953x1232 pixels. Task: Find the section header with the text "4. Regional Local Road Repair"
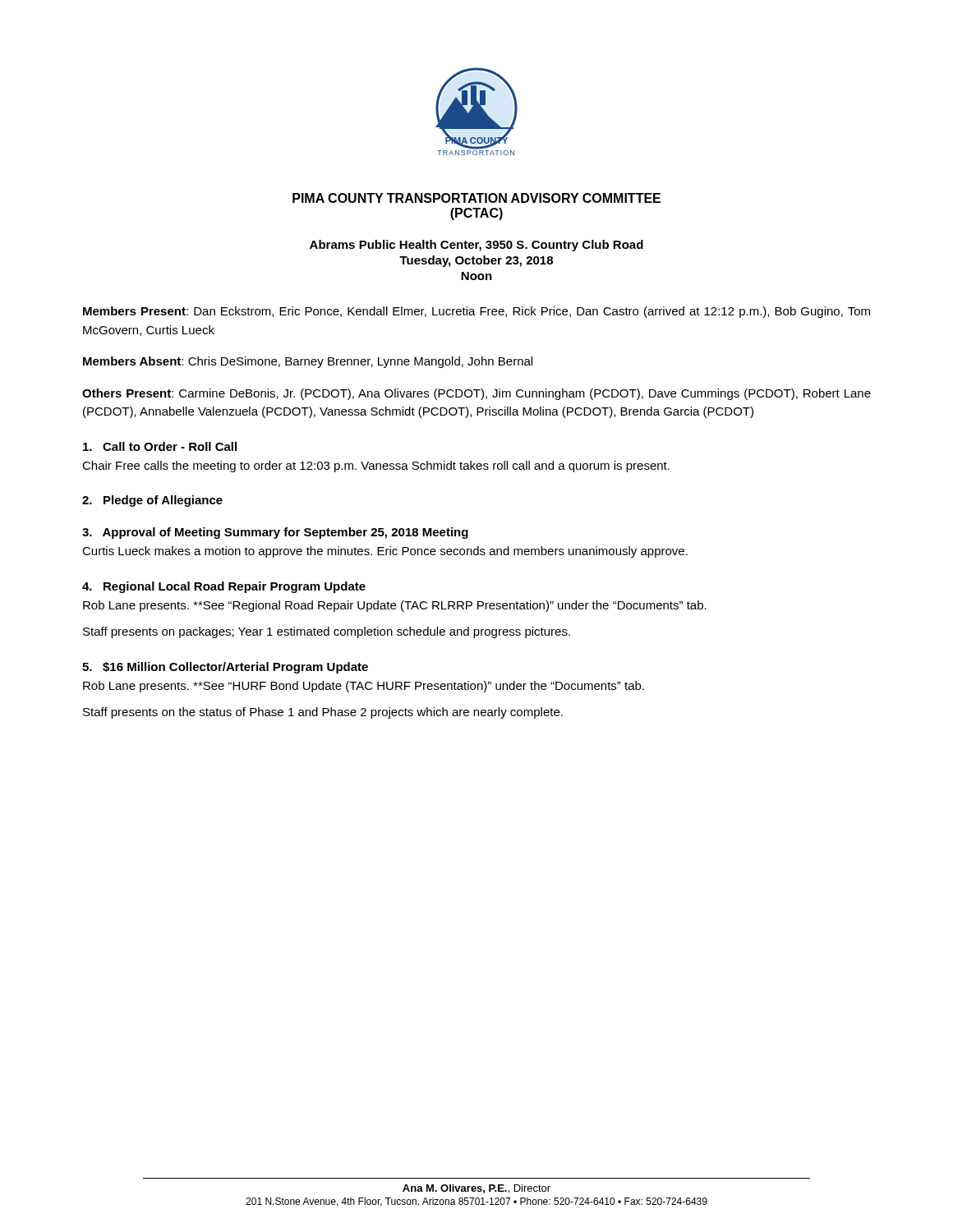(224, 586)
